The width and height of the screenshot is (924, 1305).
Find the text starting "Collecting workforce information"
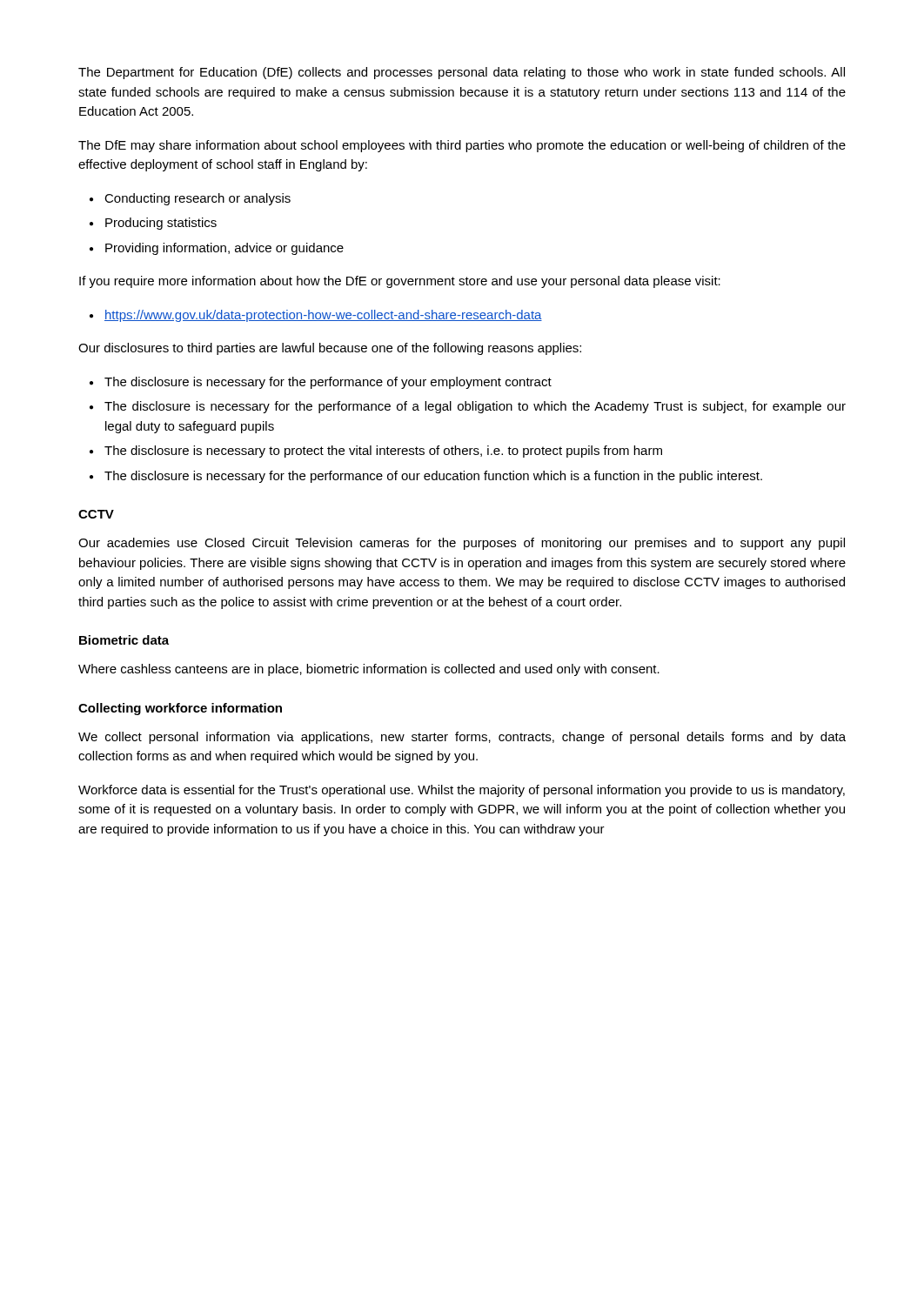click(181, 707)
